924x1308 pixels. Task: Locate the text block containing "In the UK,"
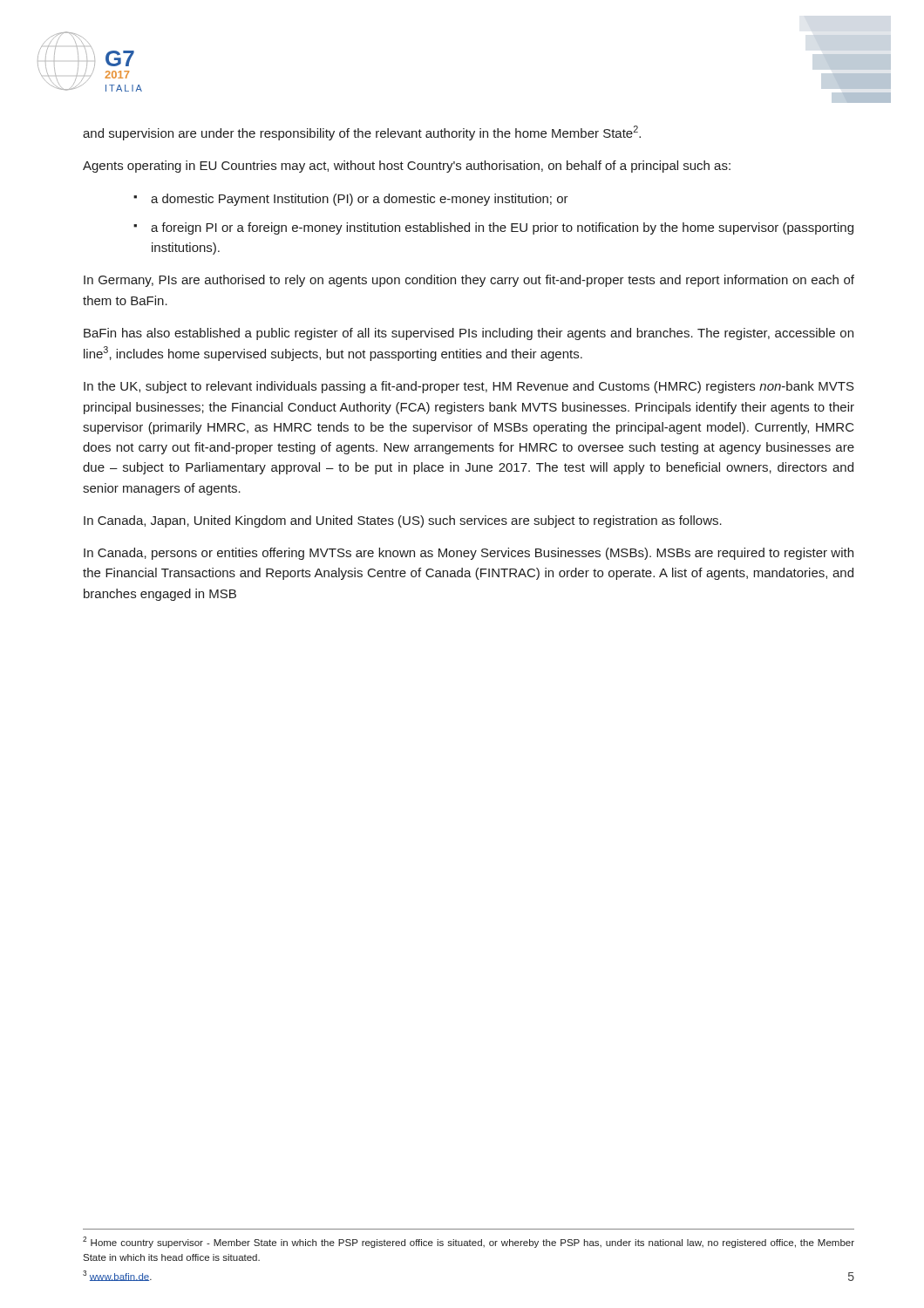pos(469,437)
